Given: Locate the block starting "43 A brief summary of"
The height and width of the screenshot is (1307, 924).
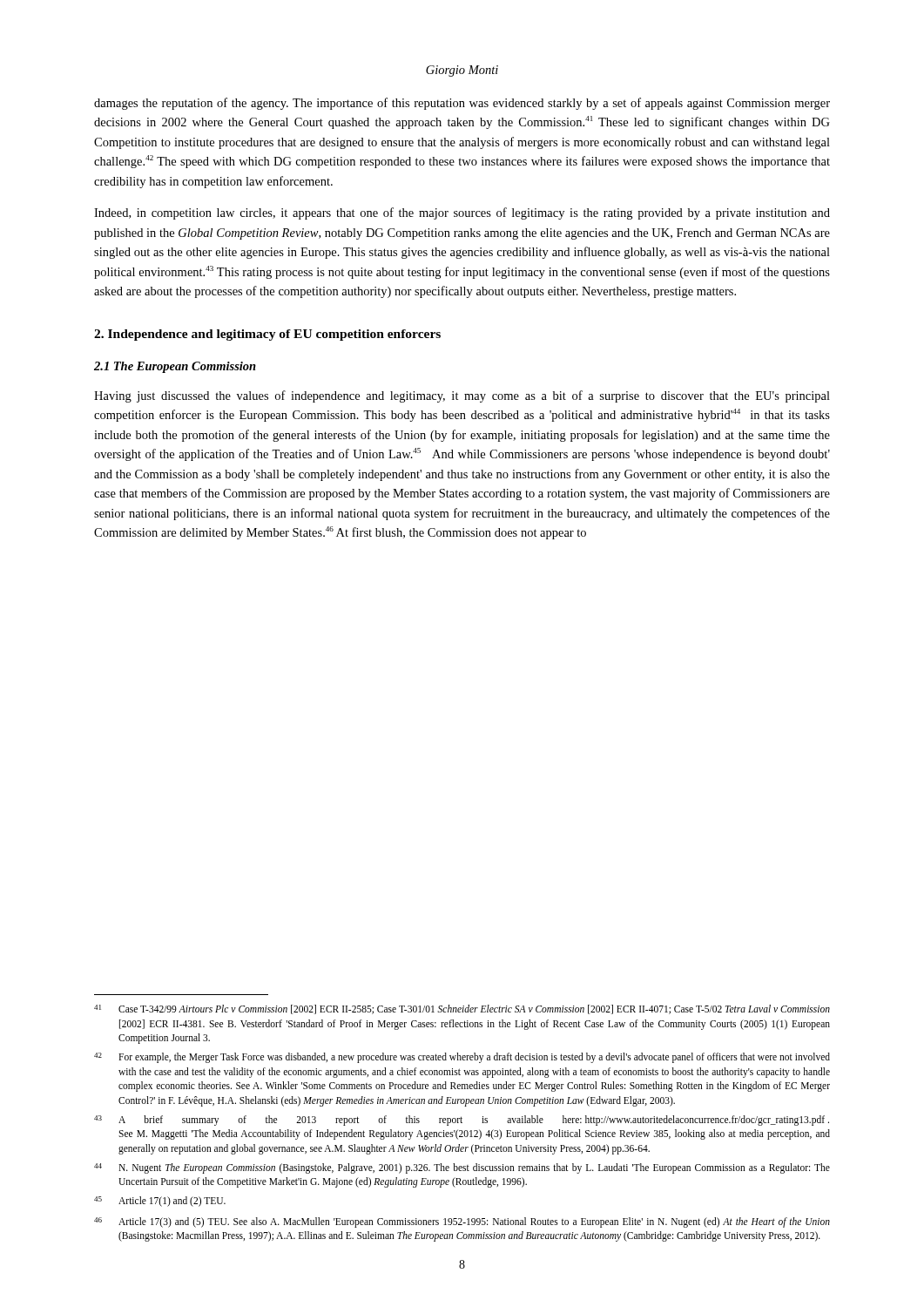Looking at the screenshot, I should click(x=462, y=1134).
